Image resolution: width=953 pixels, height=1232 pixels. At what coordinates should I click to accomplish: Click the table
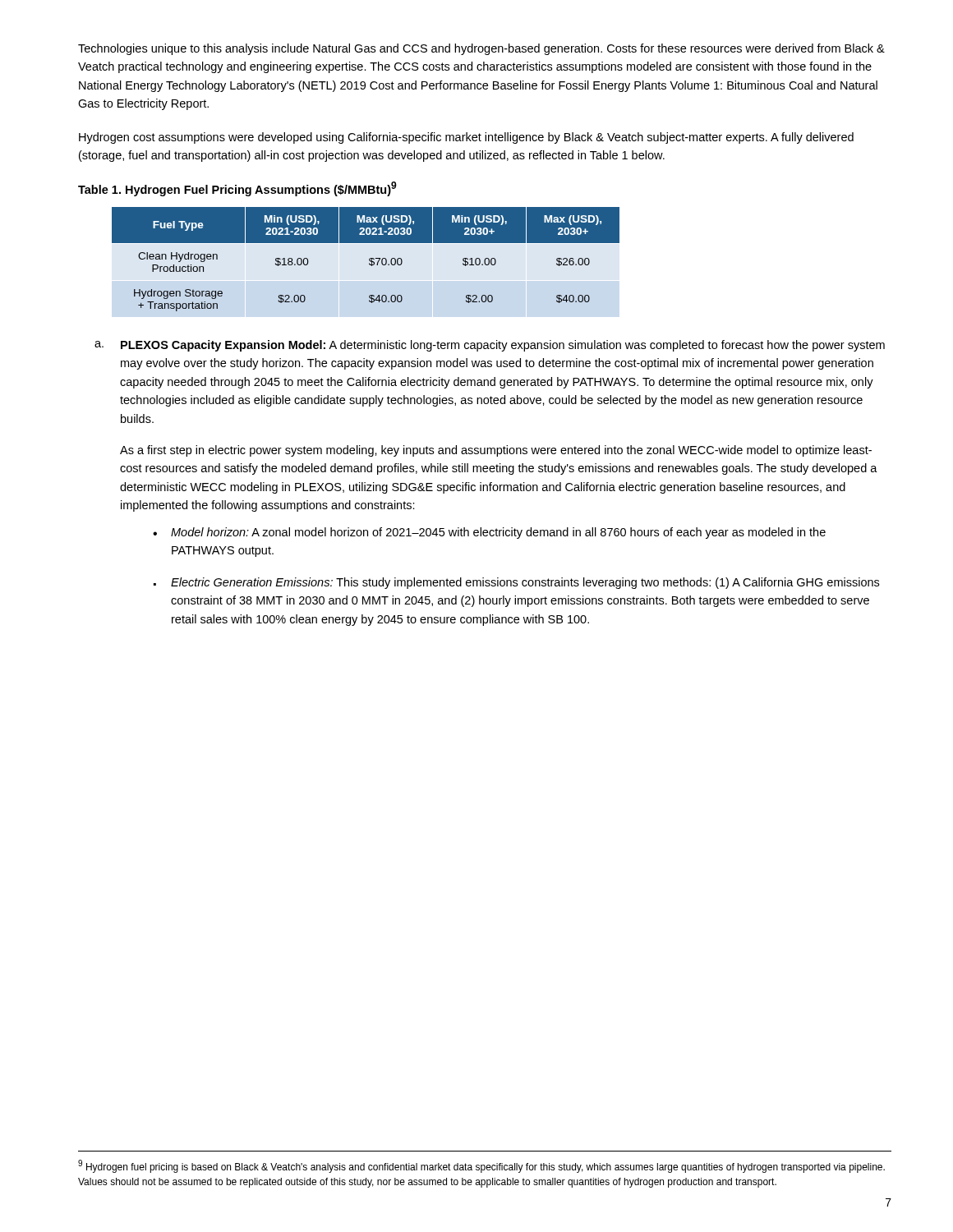(485, 262)
